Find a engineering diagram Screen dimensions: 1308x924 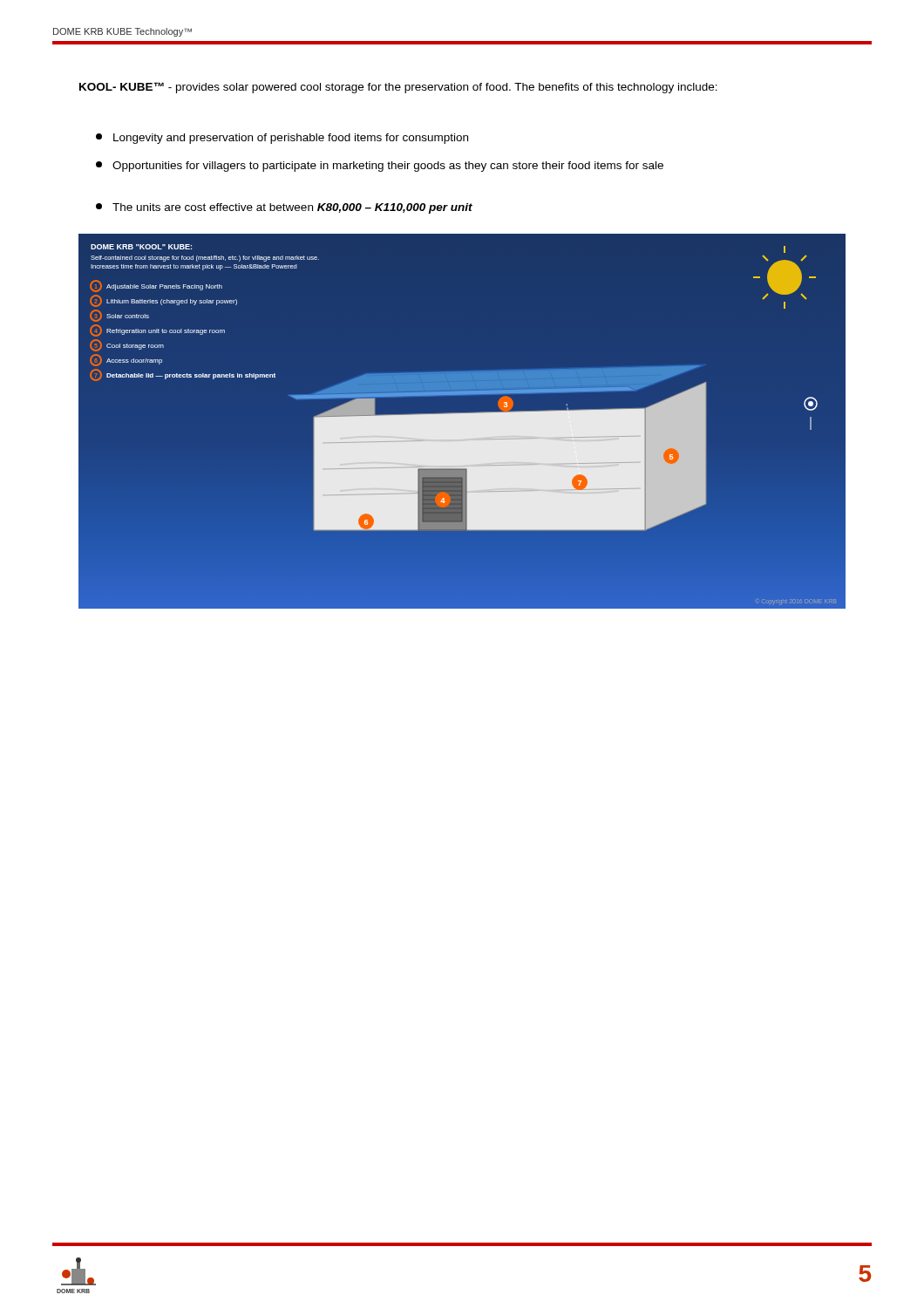[x=462, y=421]
